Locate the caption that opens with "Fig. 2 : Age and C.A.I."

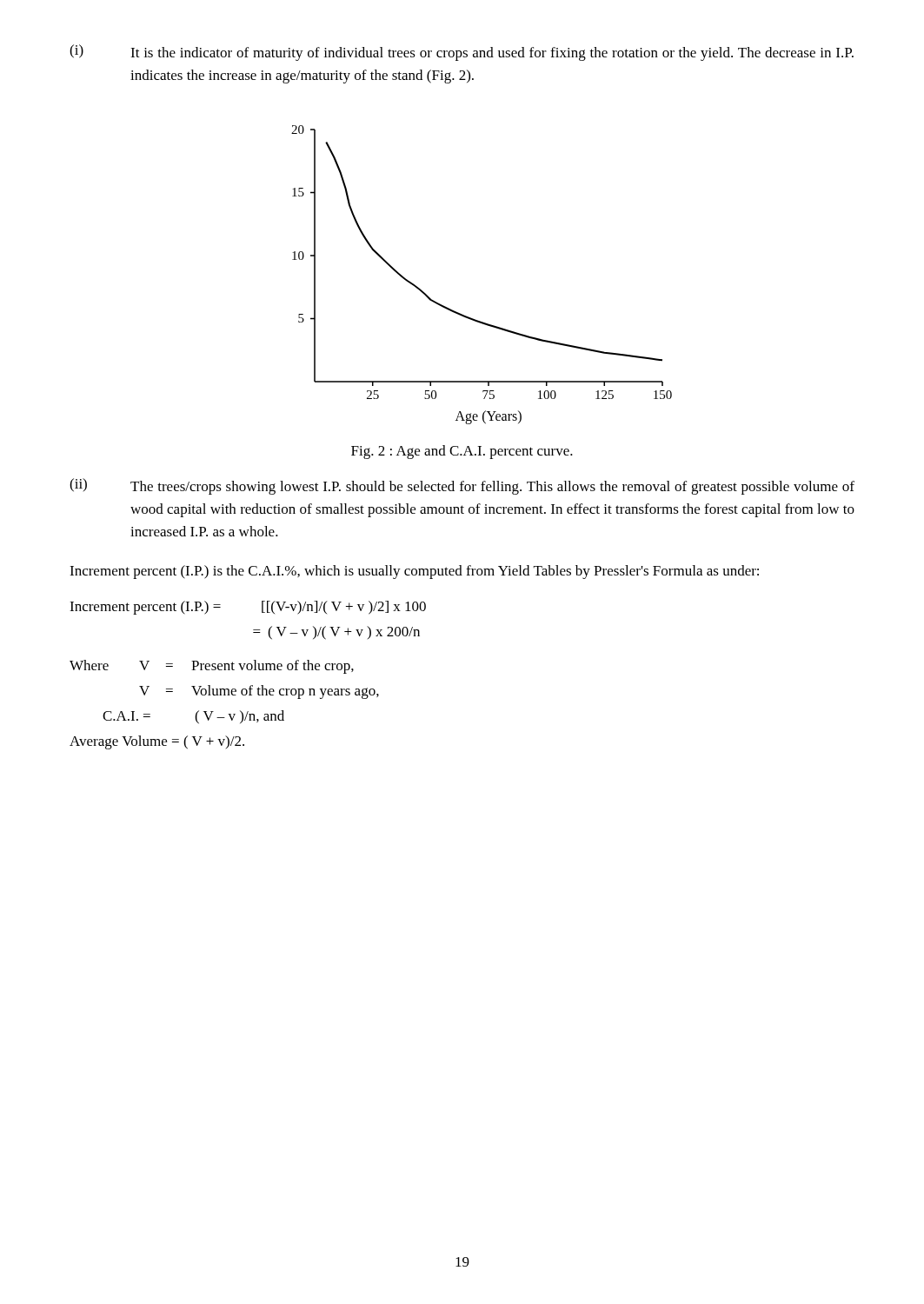coord(462,450)
